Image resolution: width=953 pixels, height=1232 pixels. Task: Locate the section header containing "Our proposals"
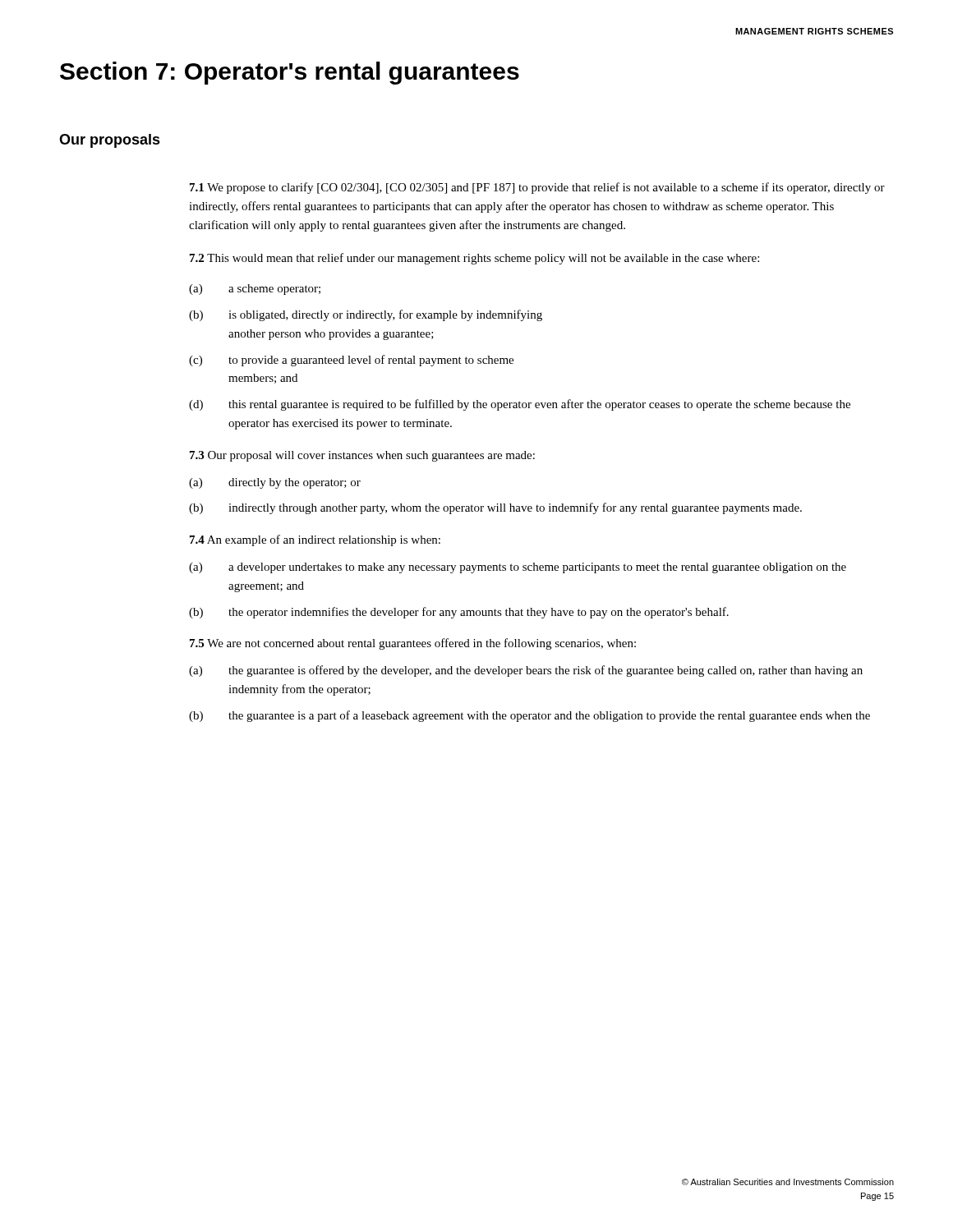pos(110,141)
